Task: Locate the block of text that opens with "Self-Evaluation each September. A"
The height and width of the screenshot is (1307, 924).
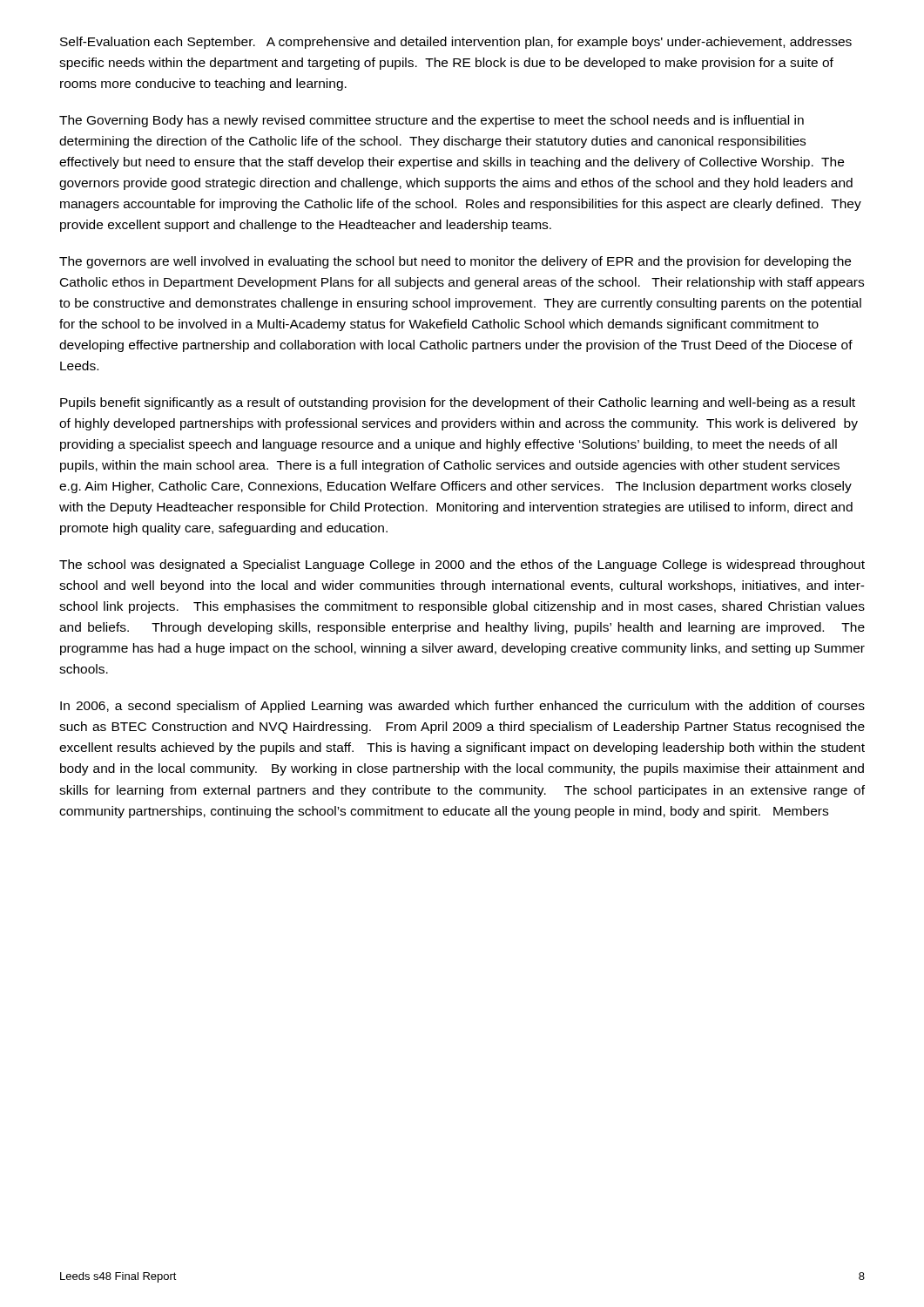Action: [456, 62]
